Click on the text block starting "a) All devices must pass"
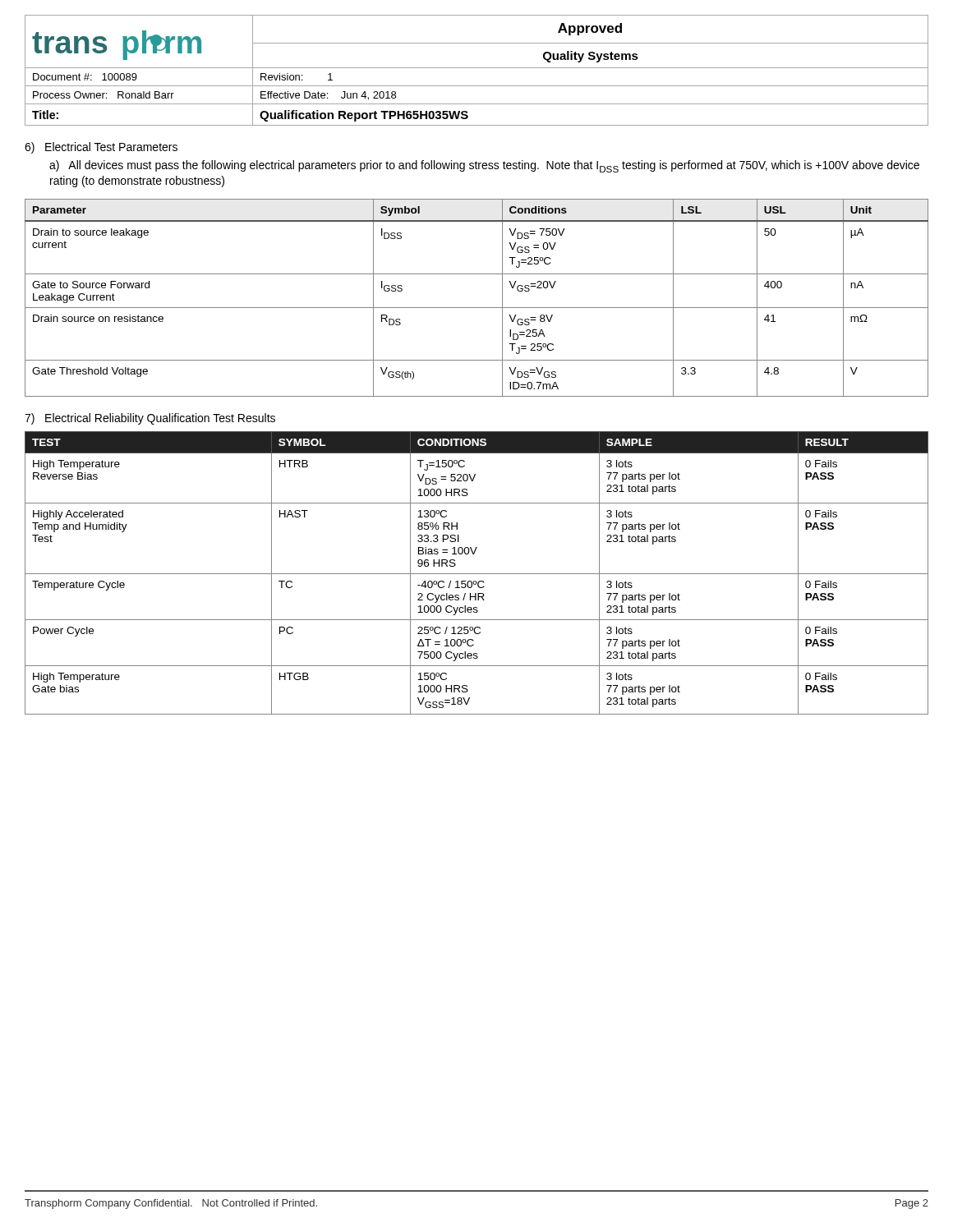Screen dimensions: 1232x953 coord(485,173)
